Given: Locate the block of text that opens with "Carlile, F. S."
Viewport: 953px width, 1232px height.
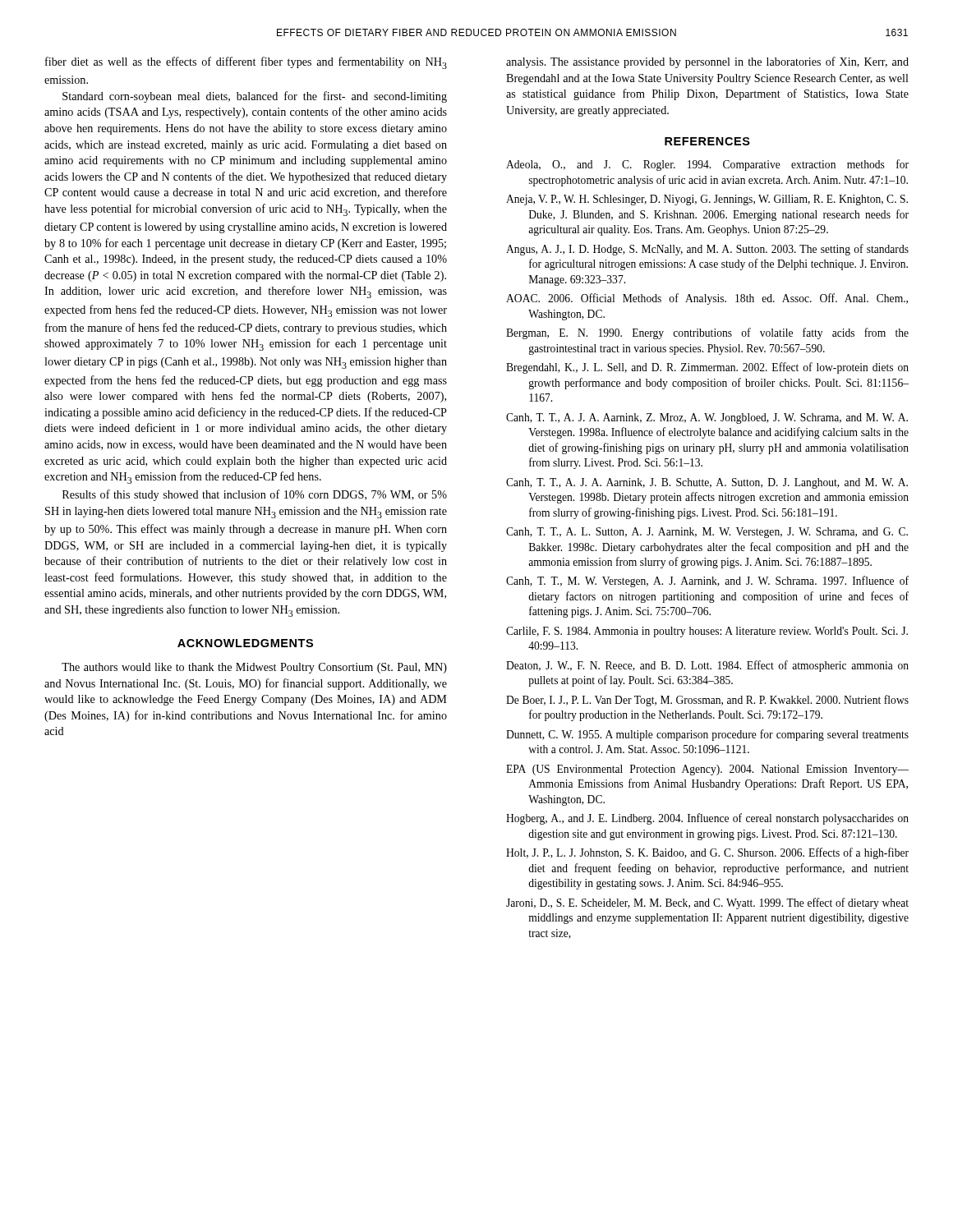Looking at the screenshot, I should click(707, 639).
